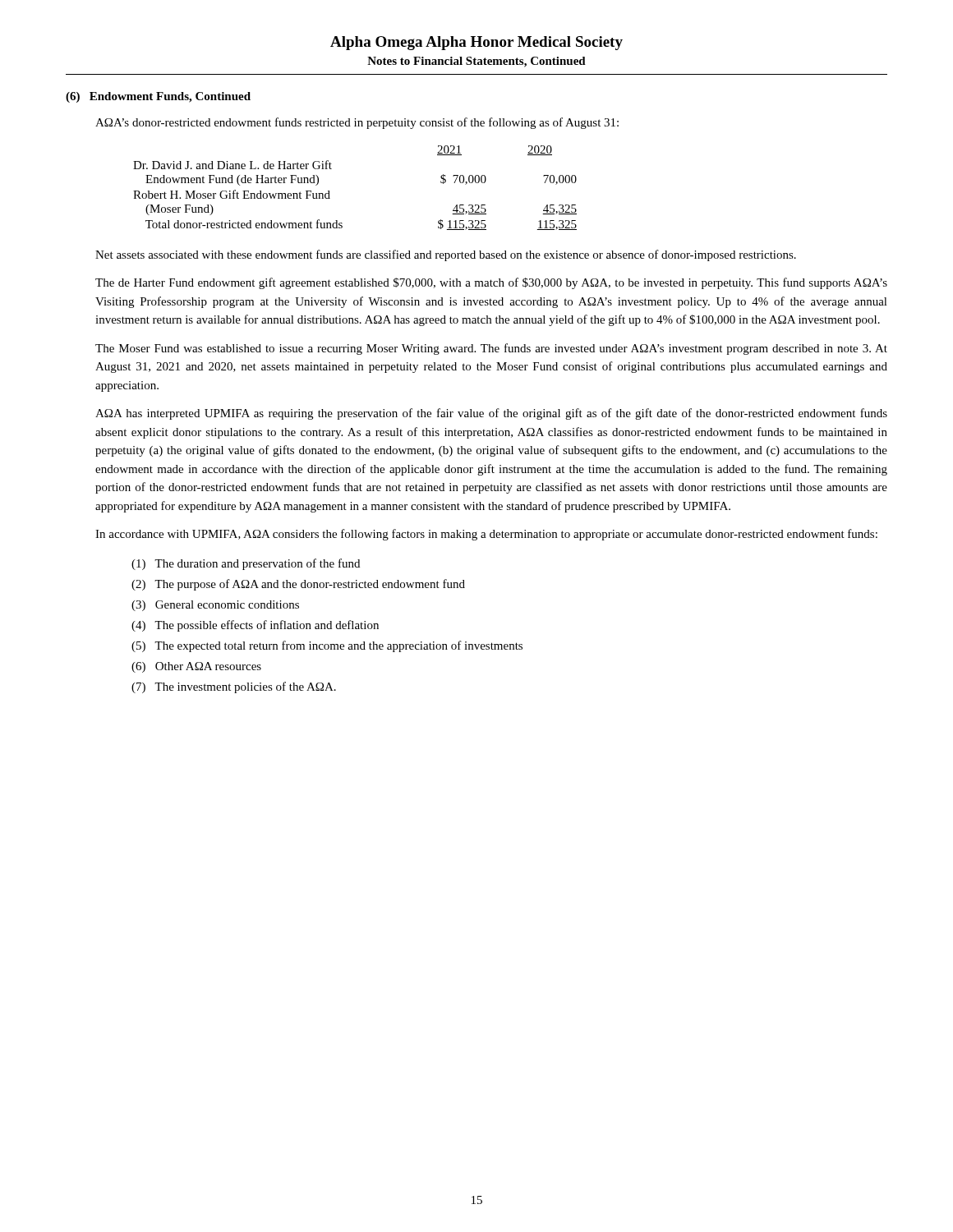
Task: Select the list item containing "(6) Other AΩA resources"
Action: point(196,666)
